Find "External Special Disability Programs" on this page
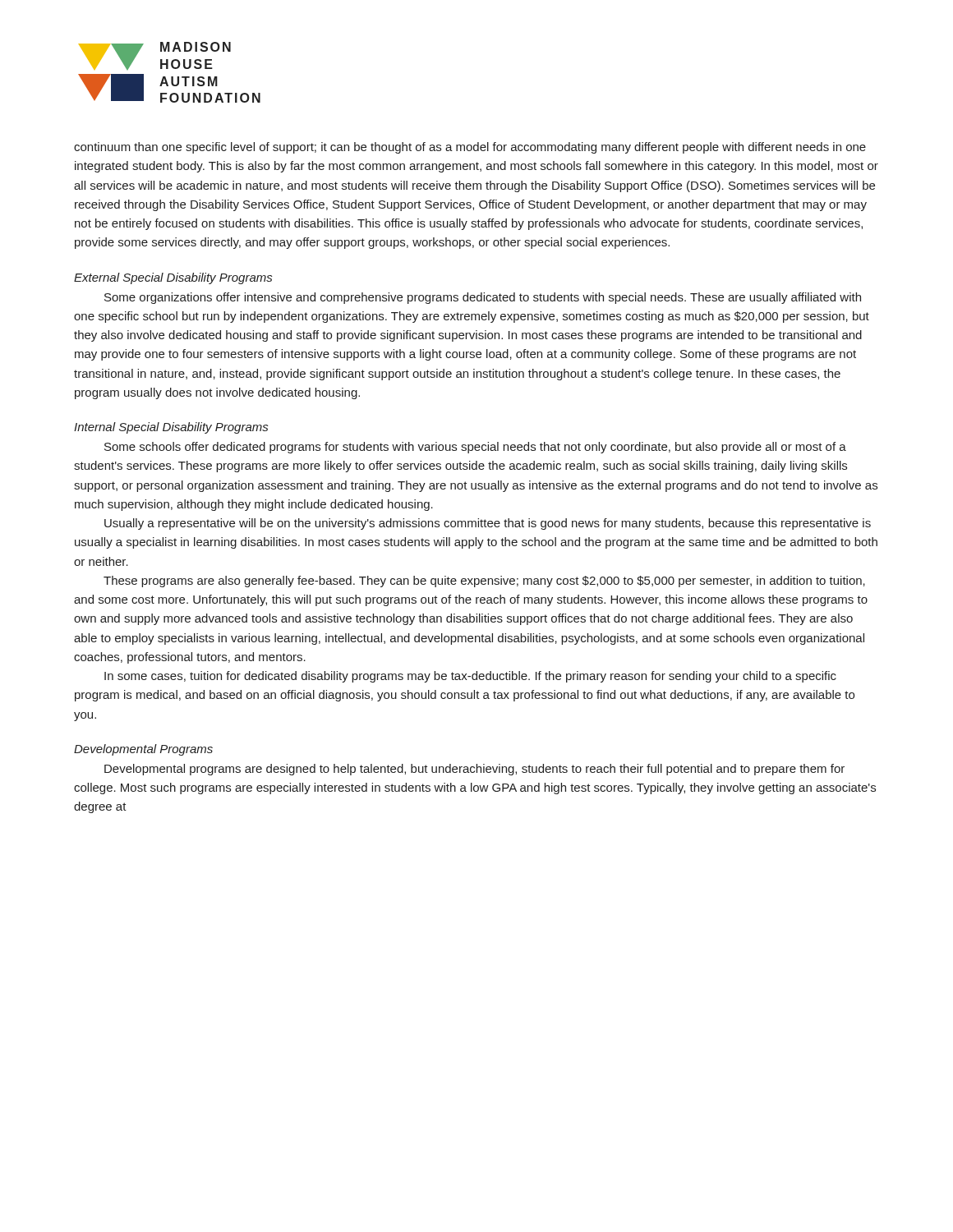The height and width of the screenshot is (1232, 953). tap(173, 277)
